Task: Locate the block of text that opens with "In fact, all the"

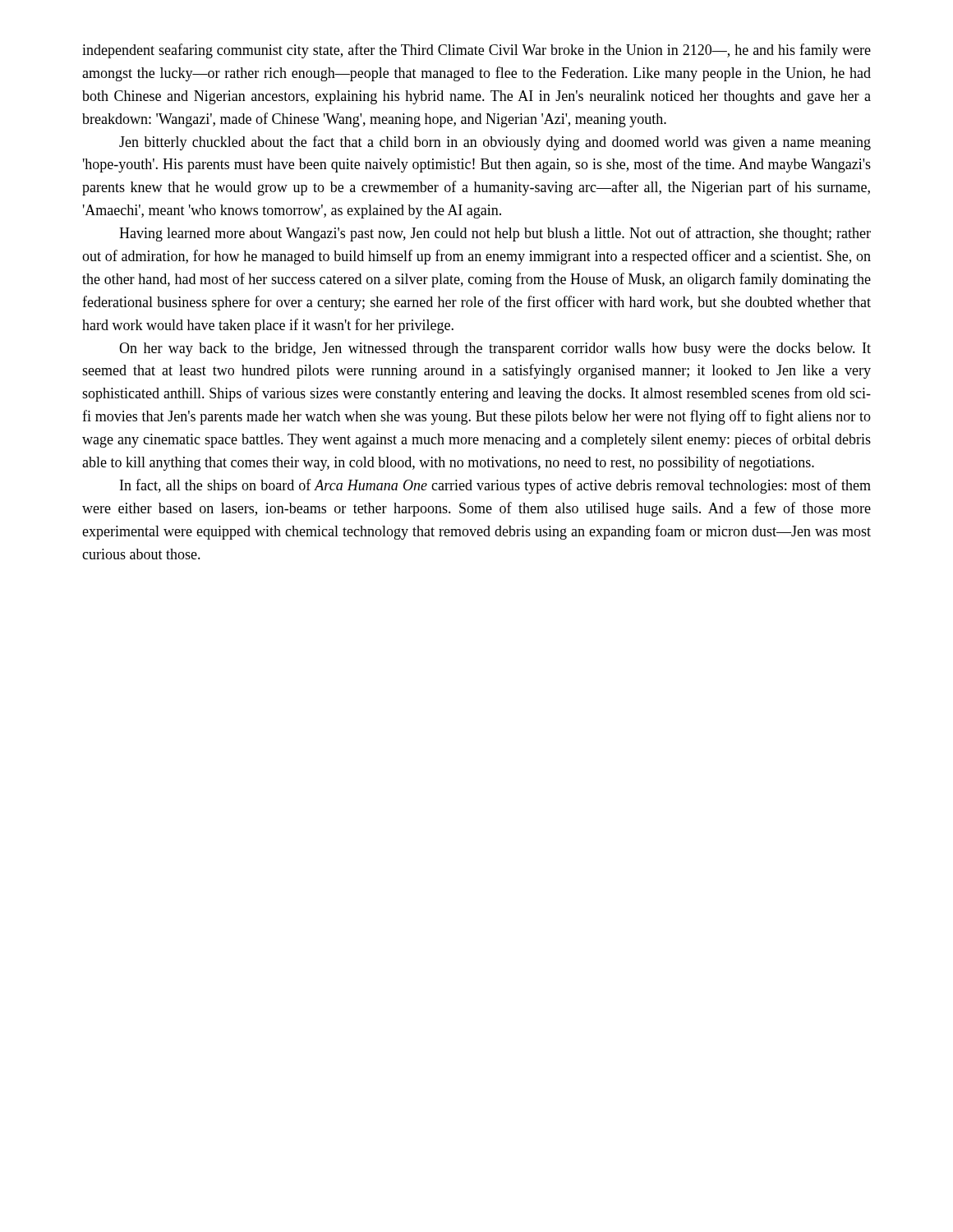Action: [x=476, y=521]
